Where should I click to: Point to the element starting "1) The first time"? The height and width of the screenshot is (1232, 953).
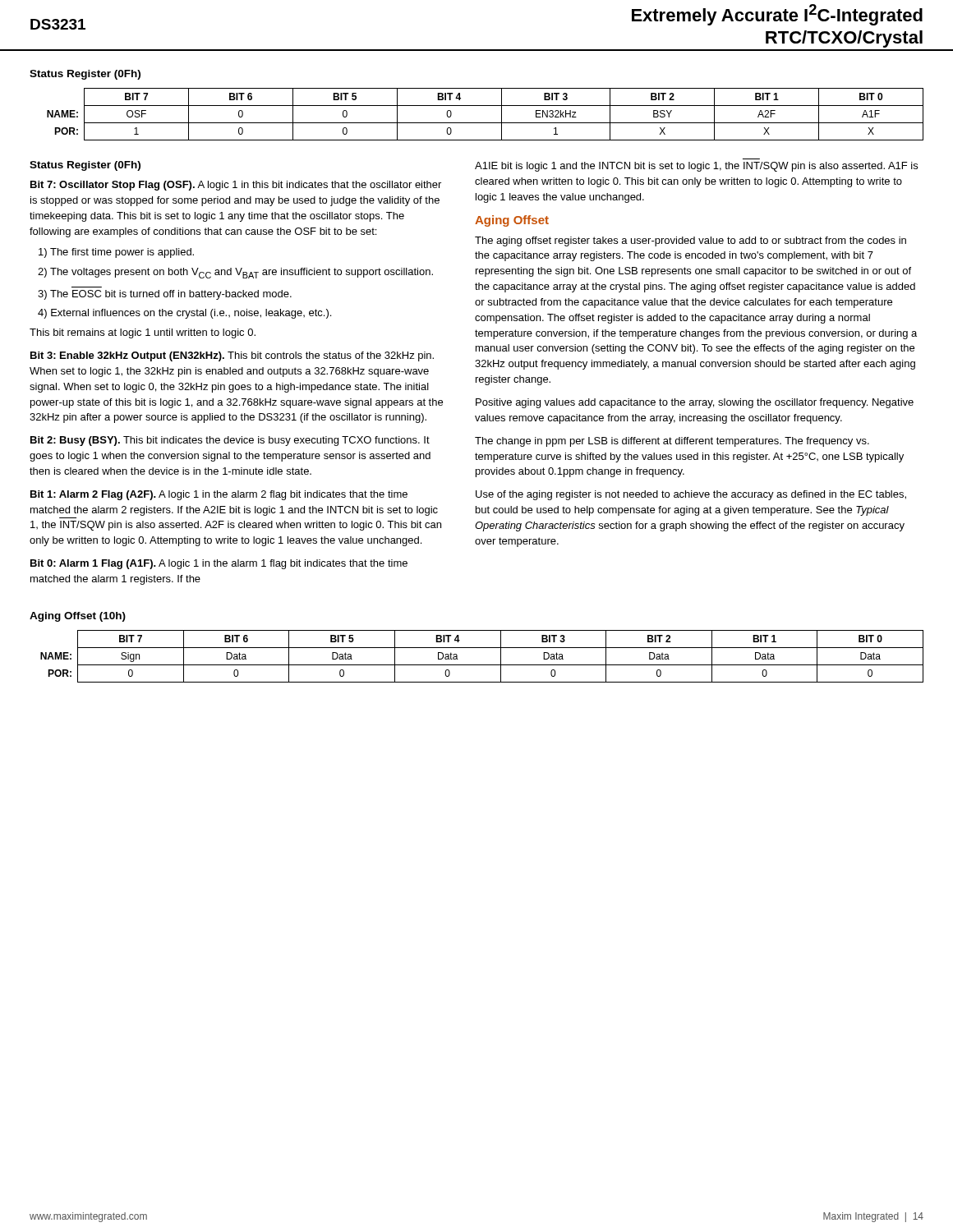(x=116, y=252)
